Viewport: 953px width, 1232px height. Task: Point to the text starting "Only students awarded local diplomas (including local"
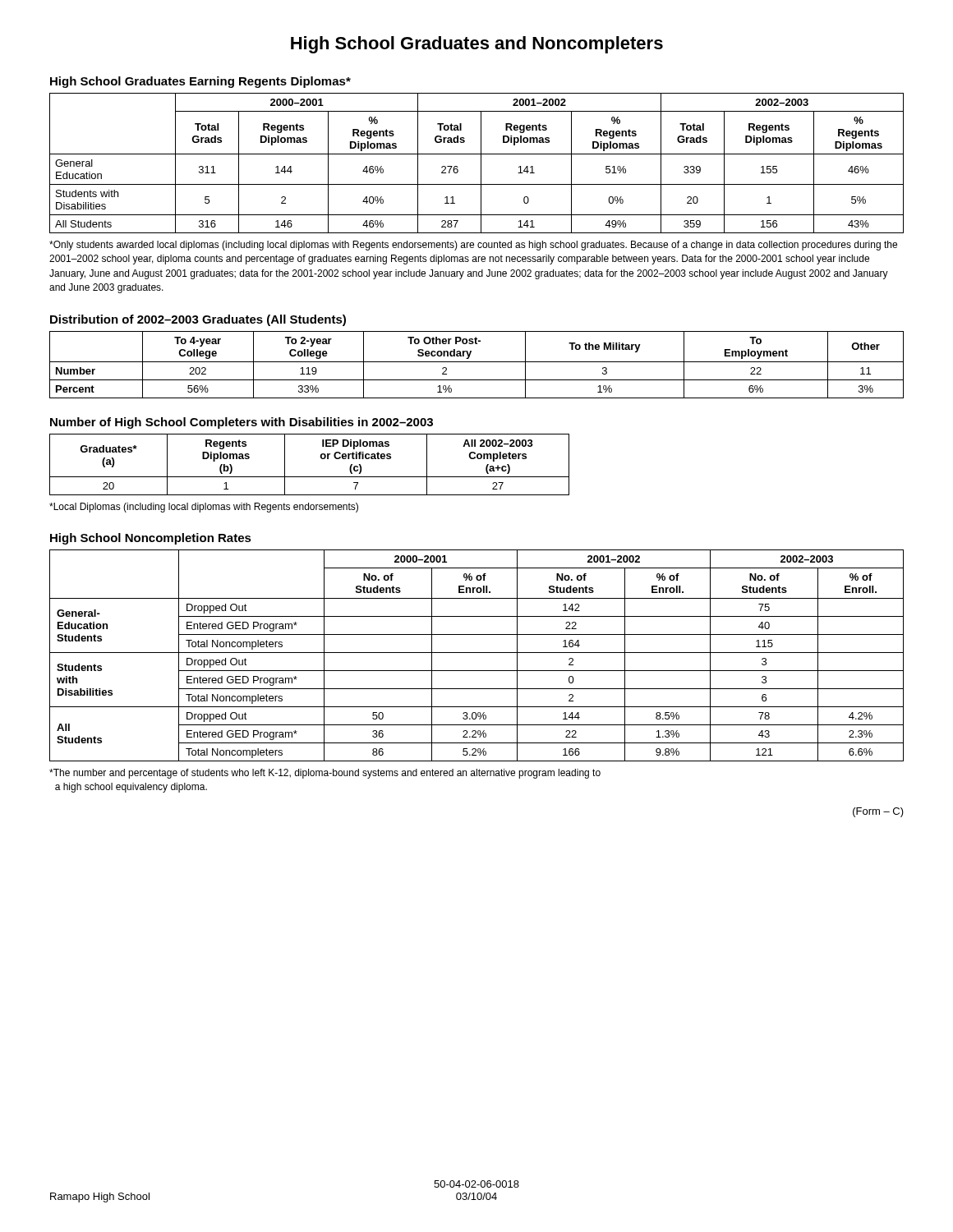click(x=476, y=267)
